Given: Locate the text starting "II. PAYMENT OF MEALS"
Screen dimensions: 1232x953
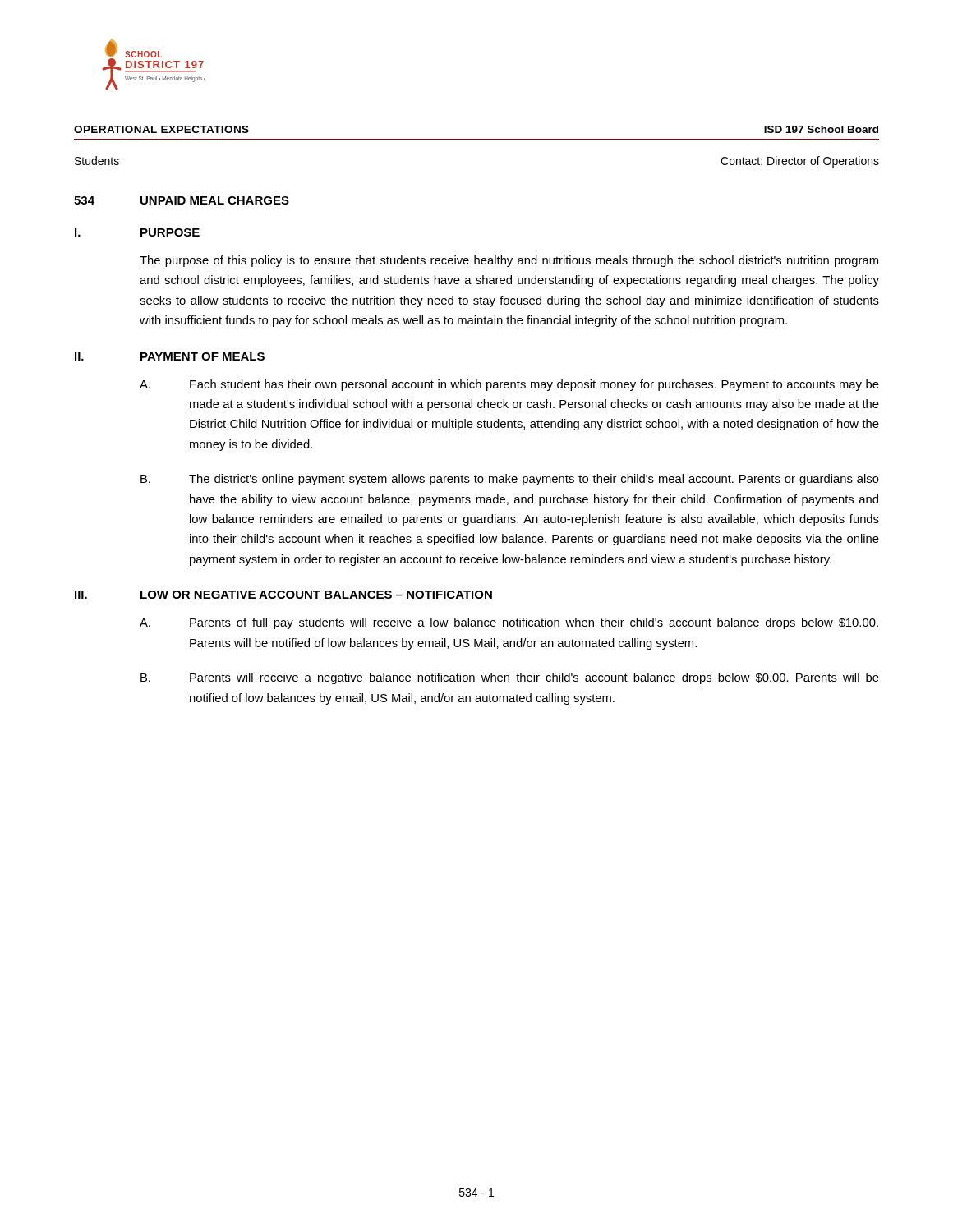Looking at the screenshot, I should (169, 356).
